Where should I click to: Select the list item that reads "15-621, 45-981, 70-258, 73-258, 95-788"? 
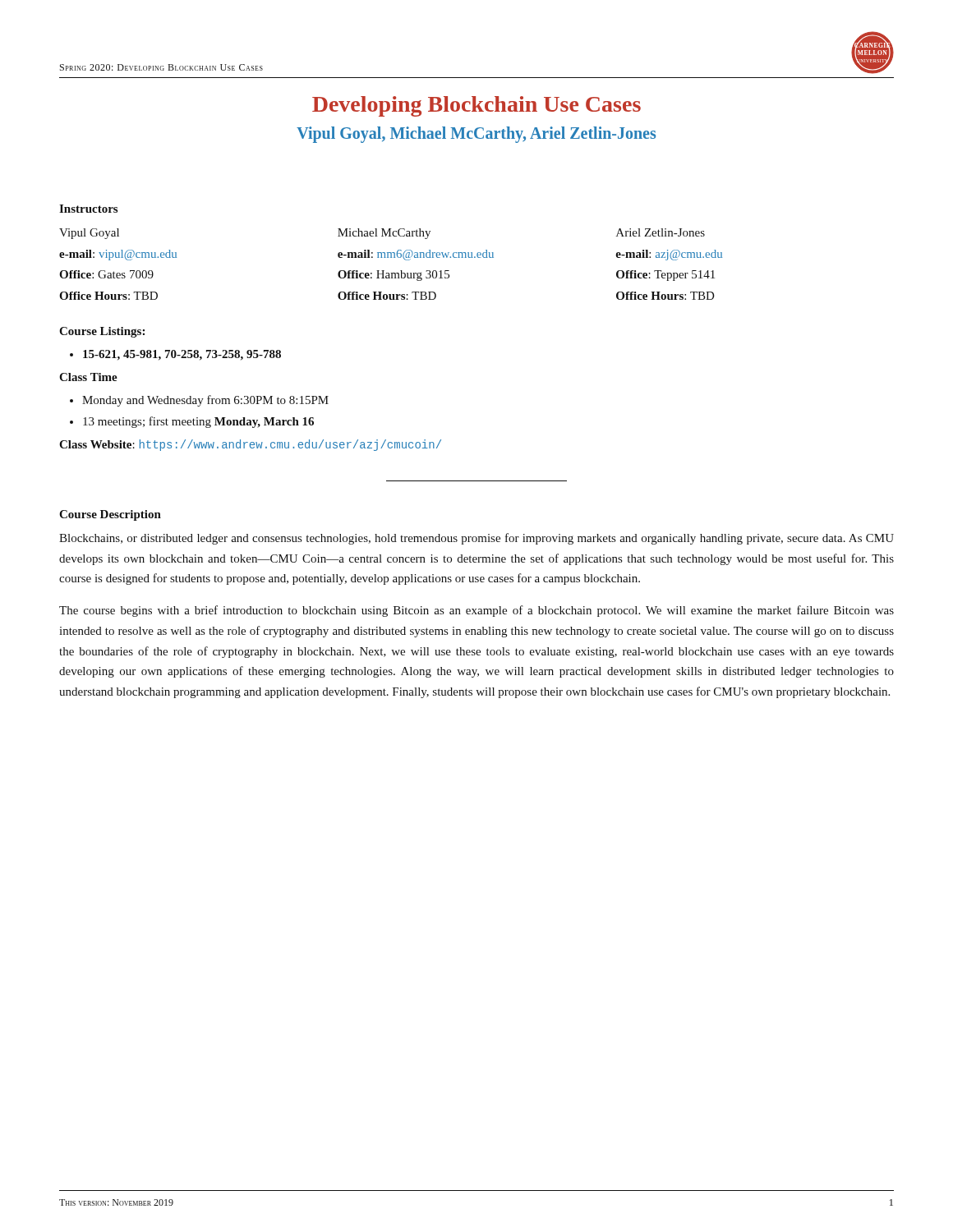[182, 355]
